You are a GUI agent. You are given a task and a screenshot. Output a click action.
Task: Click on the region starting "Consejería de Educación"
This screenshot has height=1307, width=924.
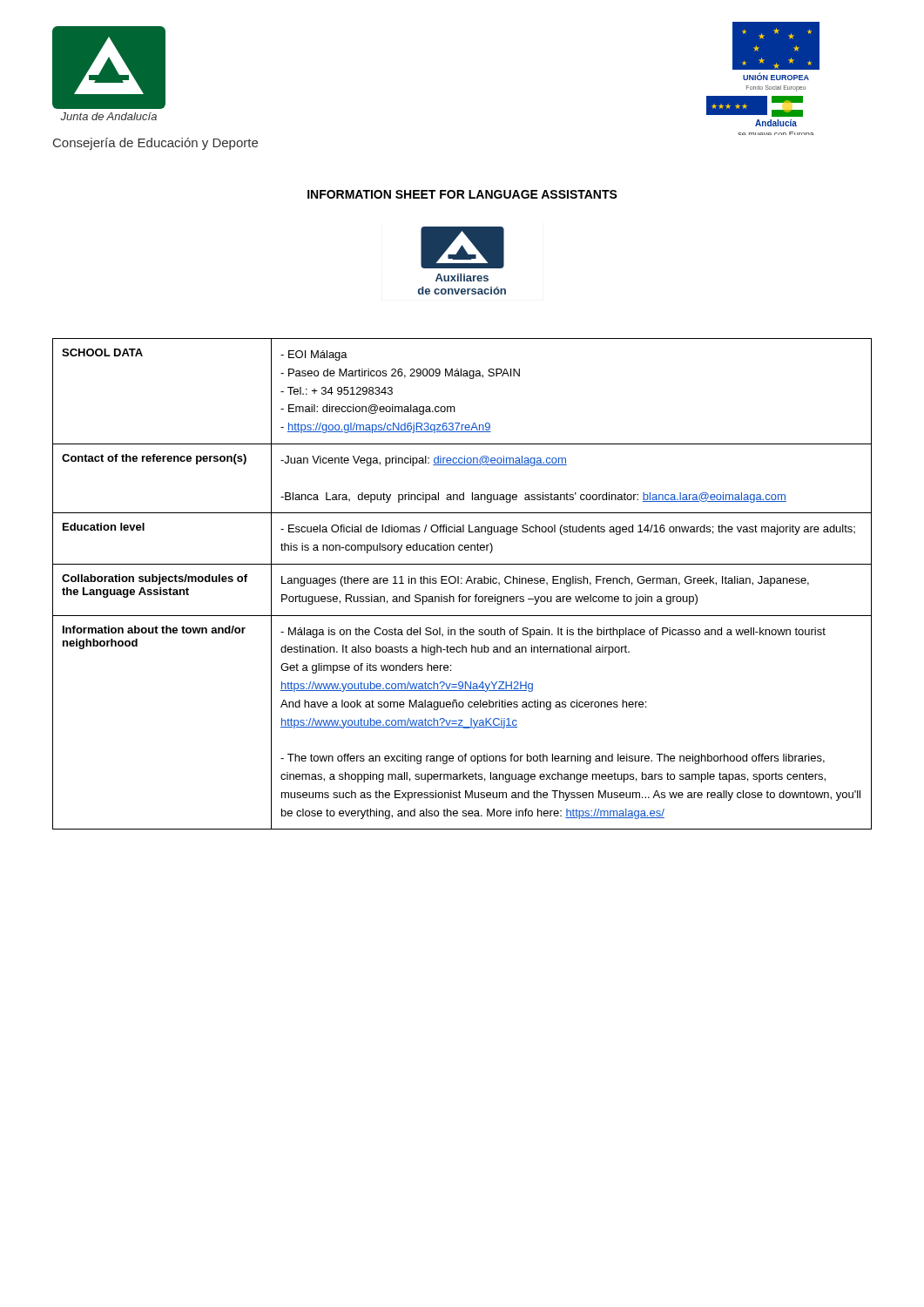click(155, 142)
